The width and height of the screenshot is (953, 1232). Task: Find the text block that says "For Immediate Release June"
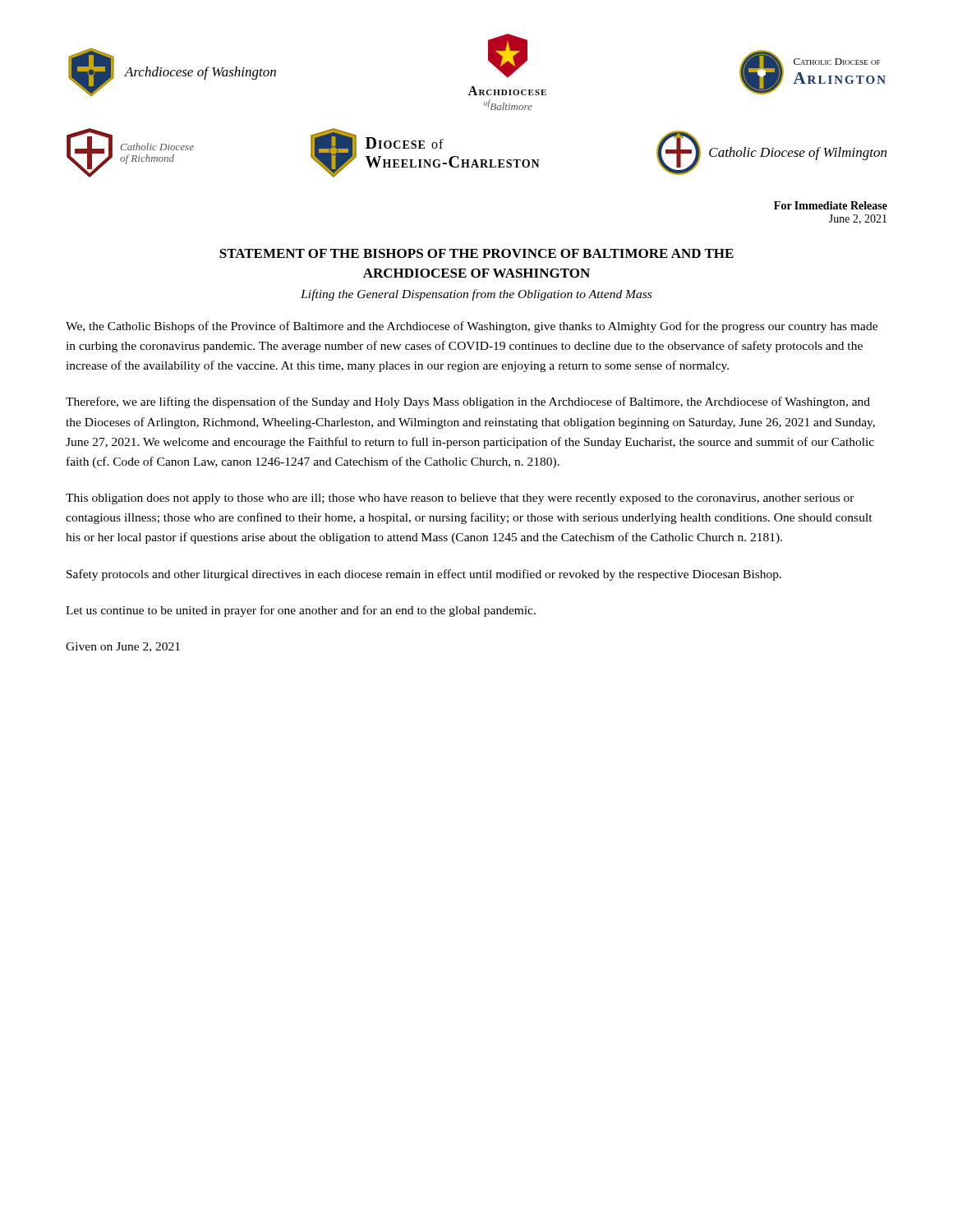831,205
